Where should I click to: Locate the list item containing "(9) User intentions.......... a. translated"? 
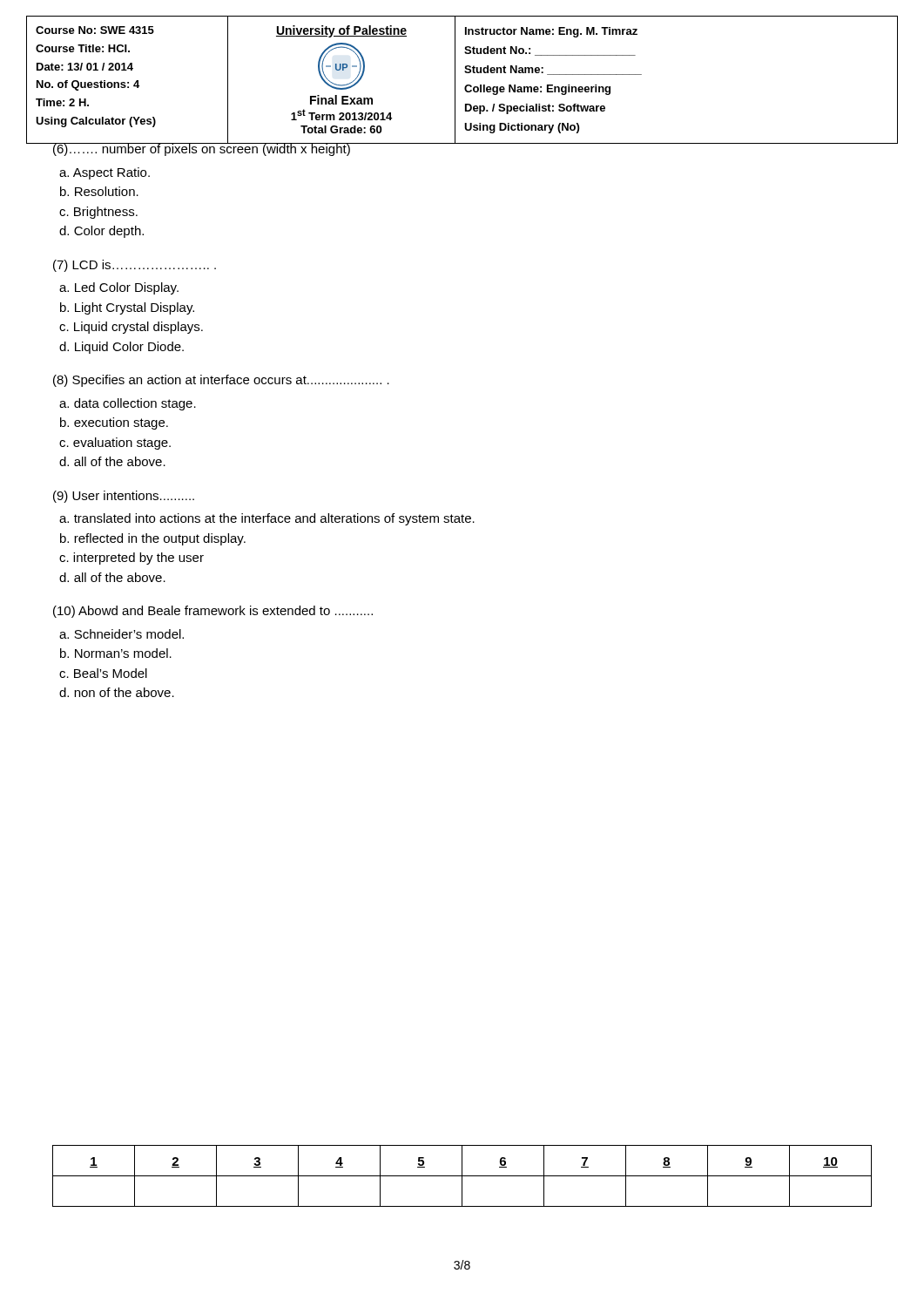click(124, 497)
